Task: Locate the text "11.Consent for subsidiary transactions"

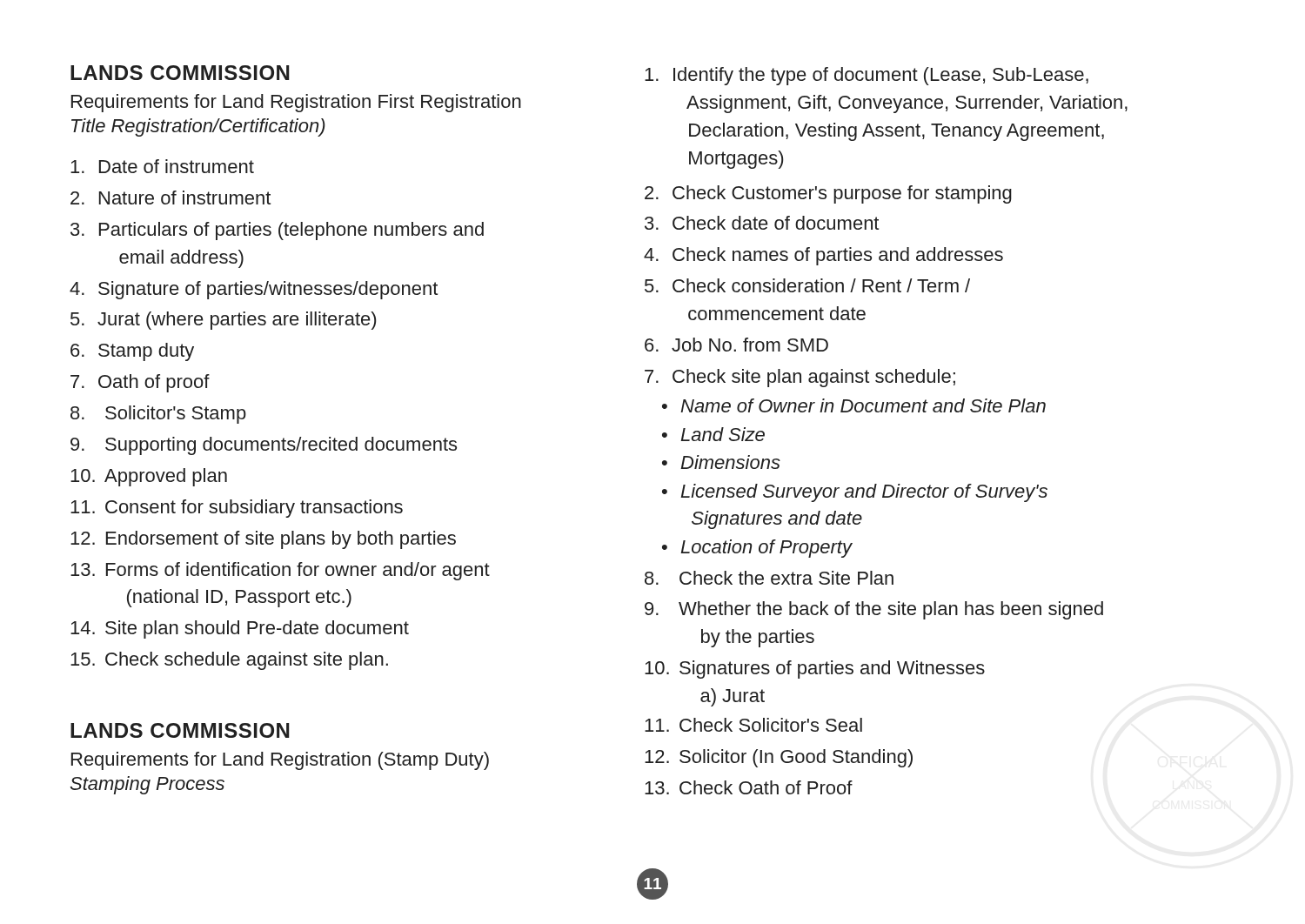Action: (x=322, y=507)
